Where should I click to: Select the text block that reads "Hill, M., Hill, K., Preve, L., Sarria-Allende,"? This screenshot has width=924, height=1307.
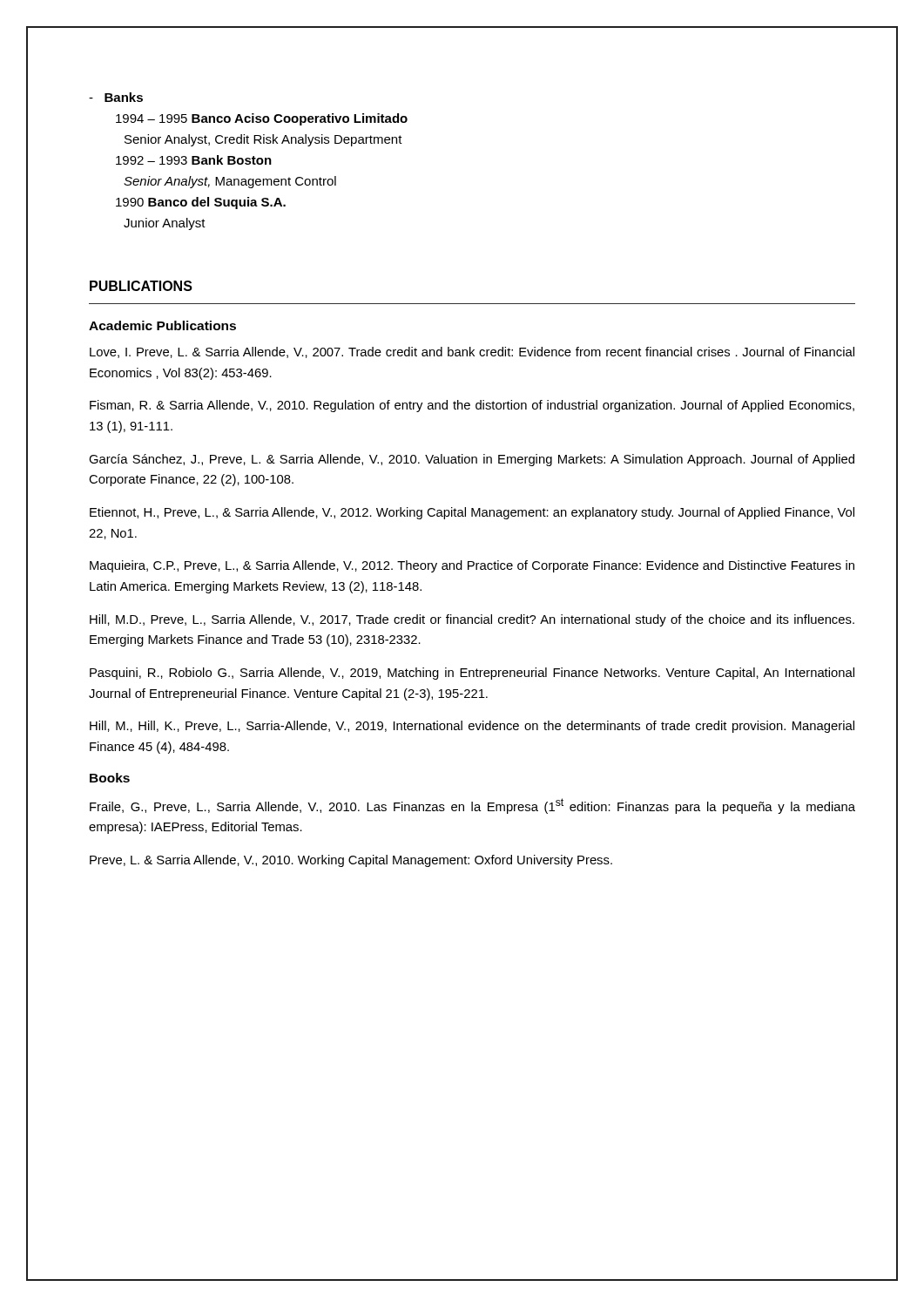pos(472,736)
